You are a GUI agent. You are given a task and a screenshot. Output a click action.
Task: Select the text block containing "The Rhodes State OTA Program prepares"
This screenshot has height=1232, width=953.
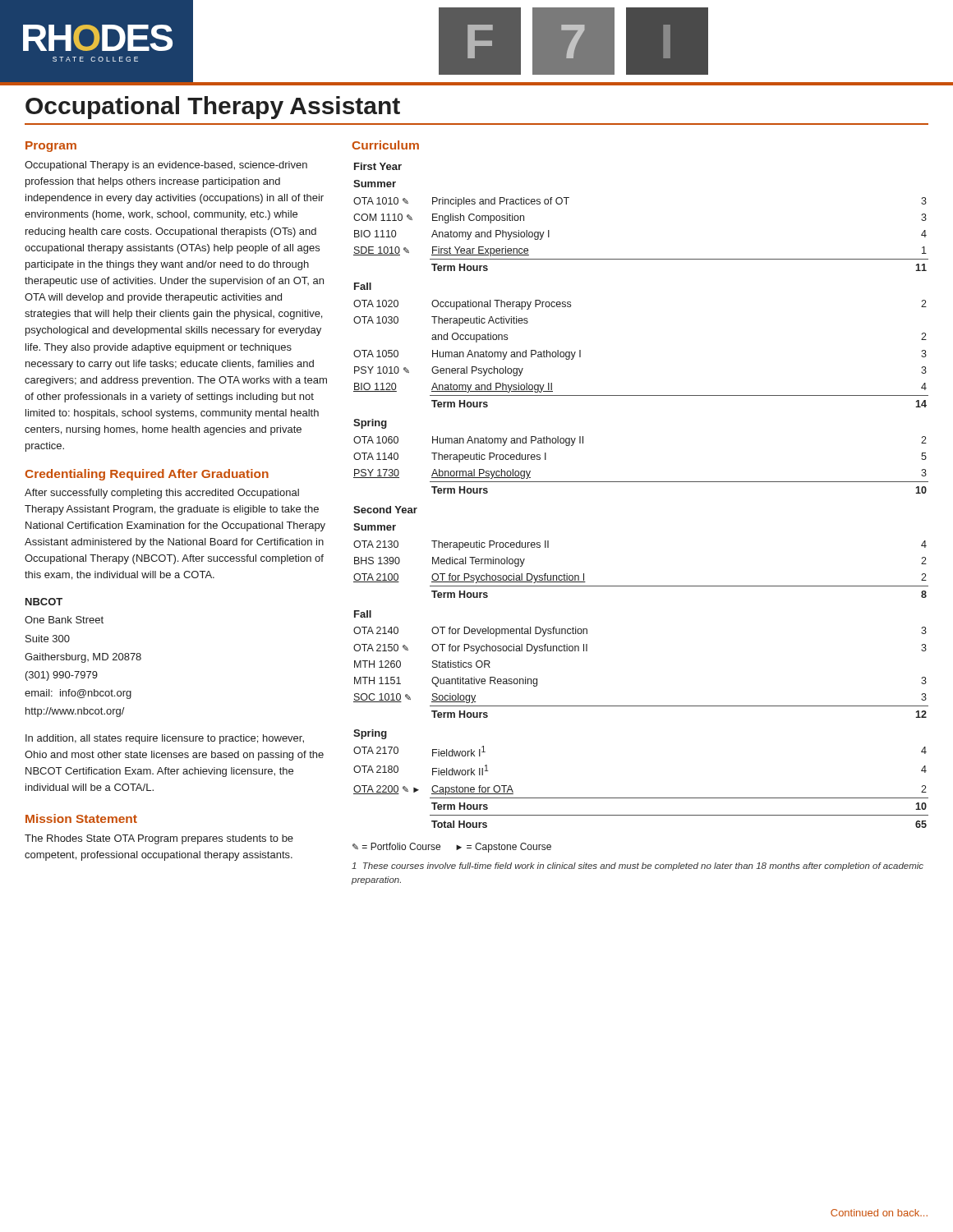pyautogui.click(x=159, y=846)
